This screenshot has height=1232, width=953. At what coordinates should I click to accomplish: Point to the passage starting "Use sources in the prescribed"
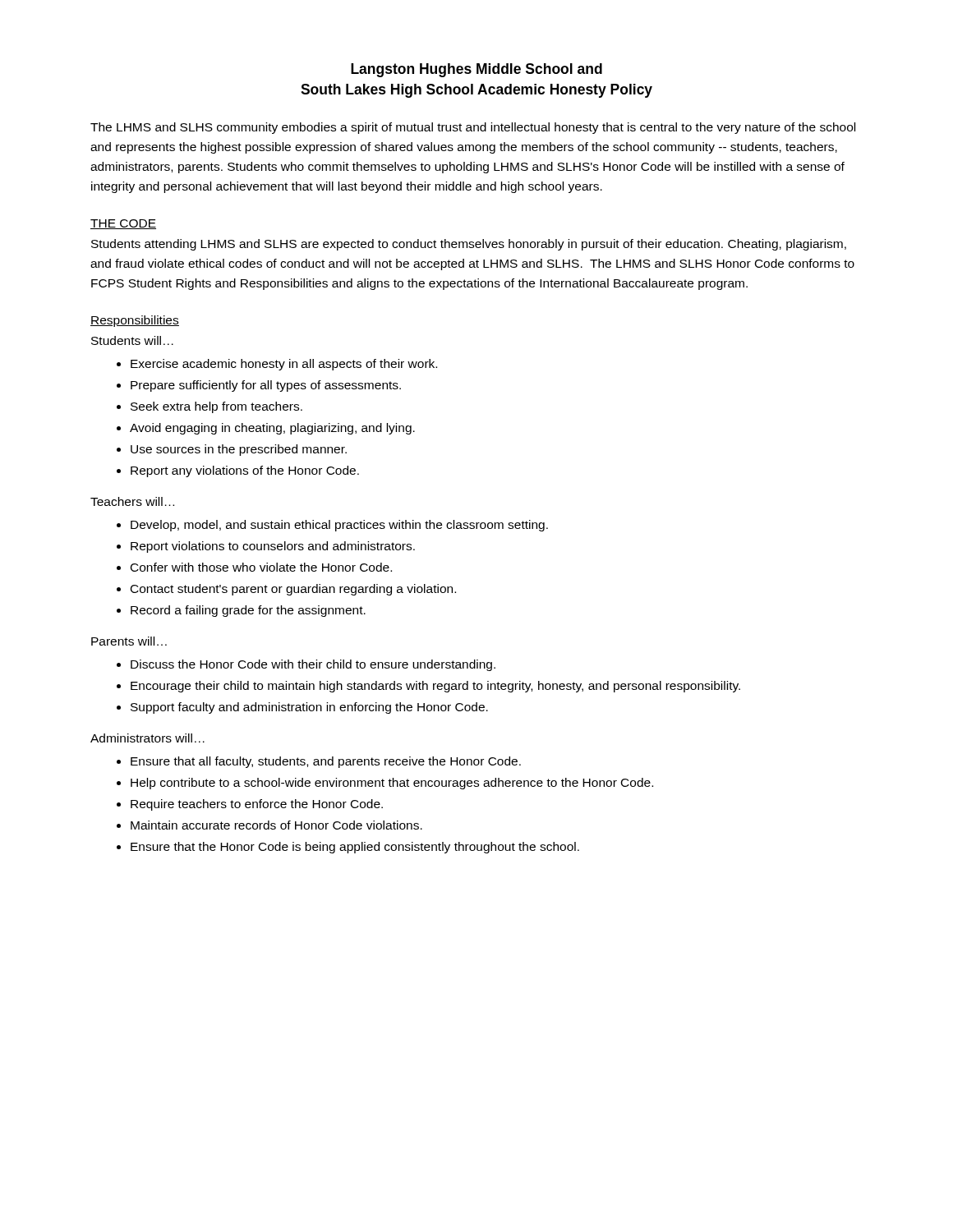239,449
